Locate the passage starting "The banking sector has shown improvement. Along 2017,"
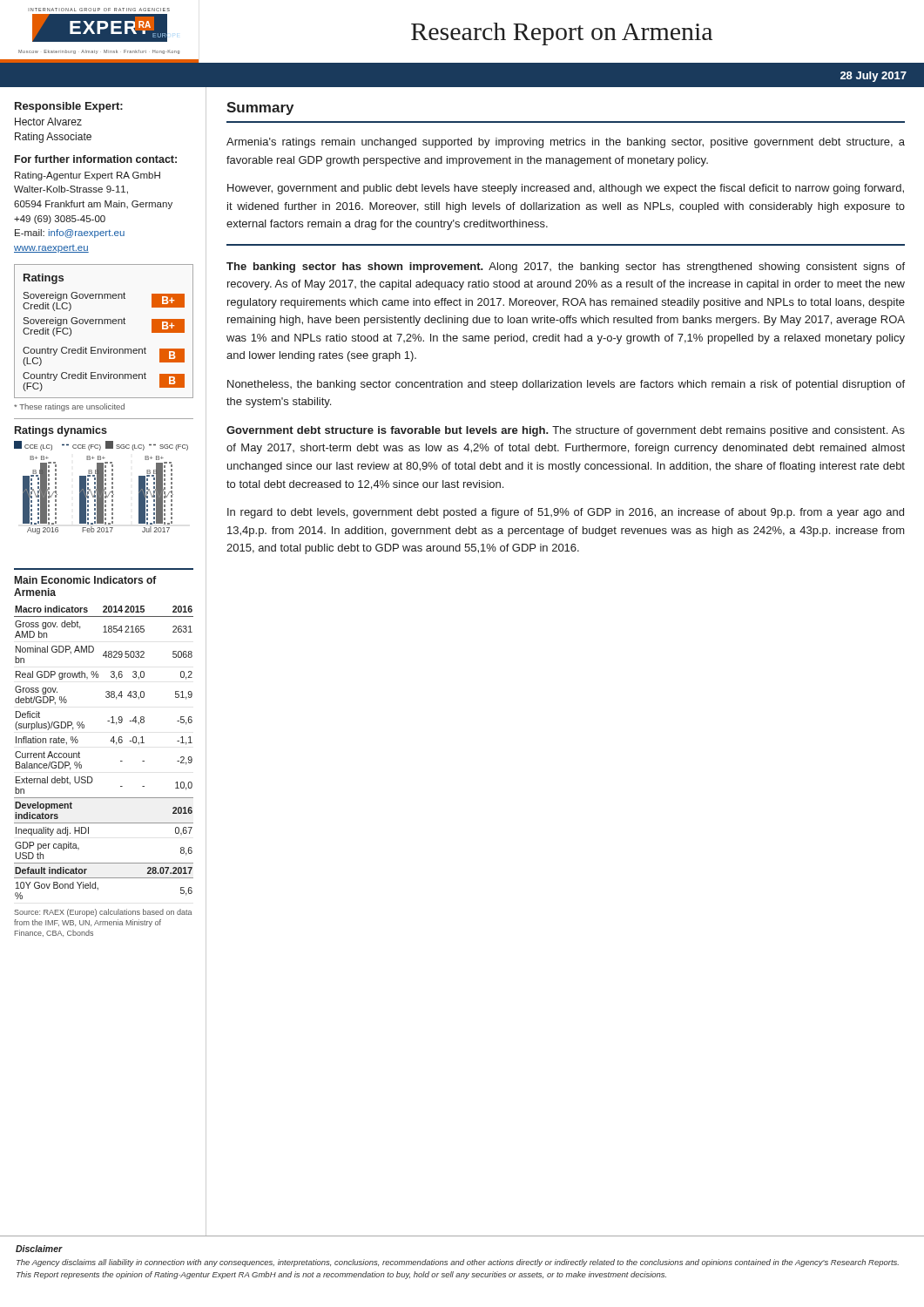Viewport: 924px width, 1307px height. 566,311
